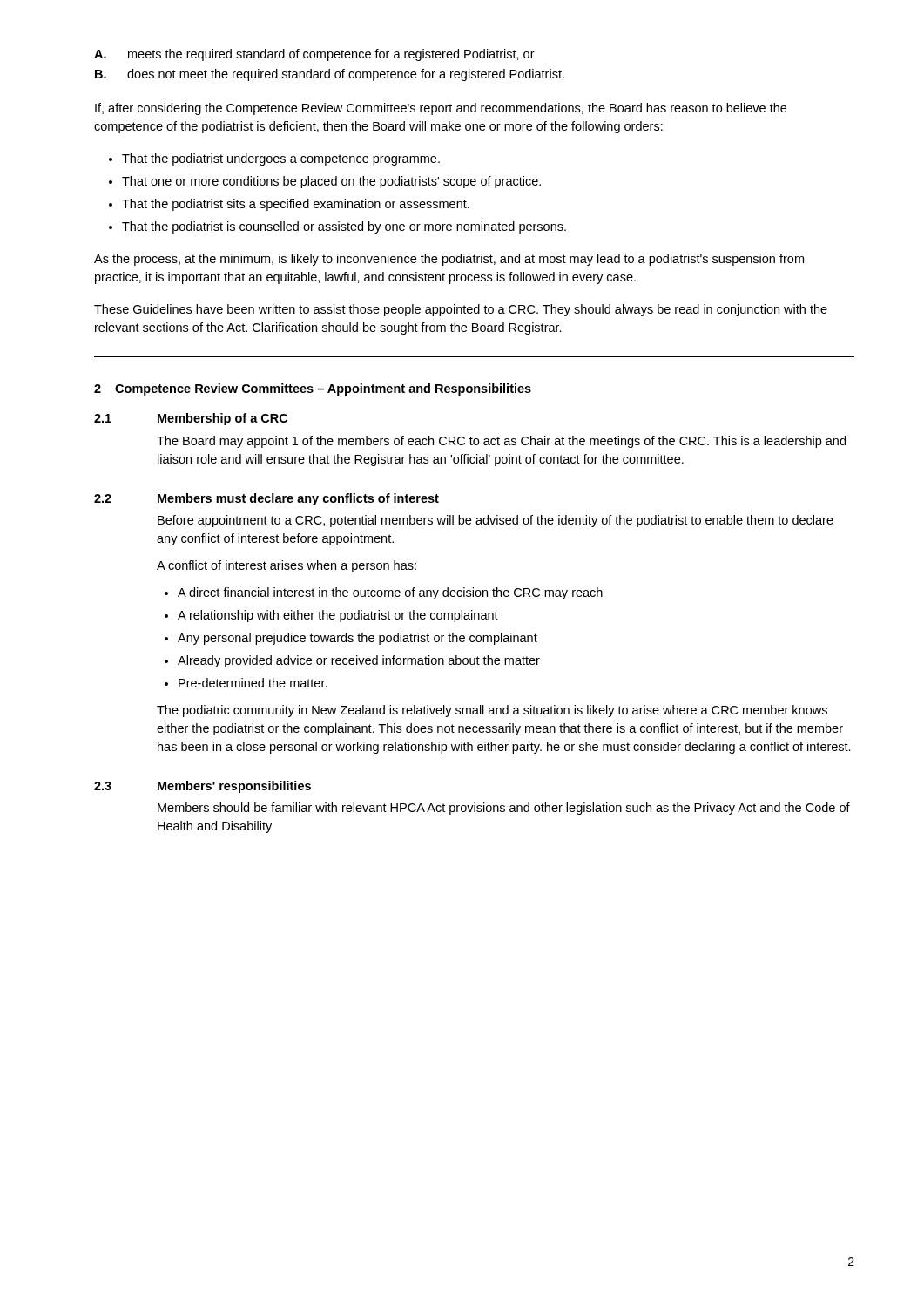The width and height of the screenshot is (924, 1307).
Task: Navigate to the passage starting "The podiatric community in"
Action: coord(504,728)
